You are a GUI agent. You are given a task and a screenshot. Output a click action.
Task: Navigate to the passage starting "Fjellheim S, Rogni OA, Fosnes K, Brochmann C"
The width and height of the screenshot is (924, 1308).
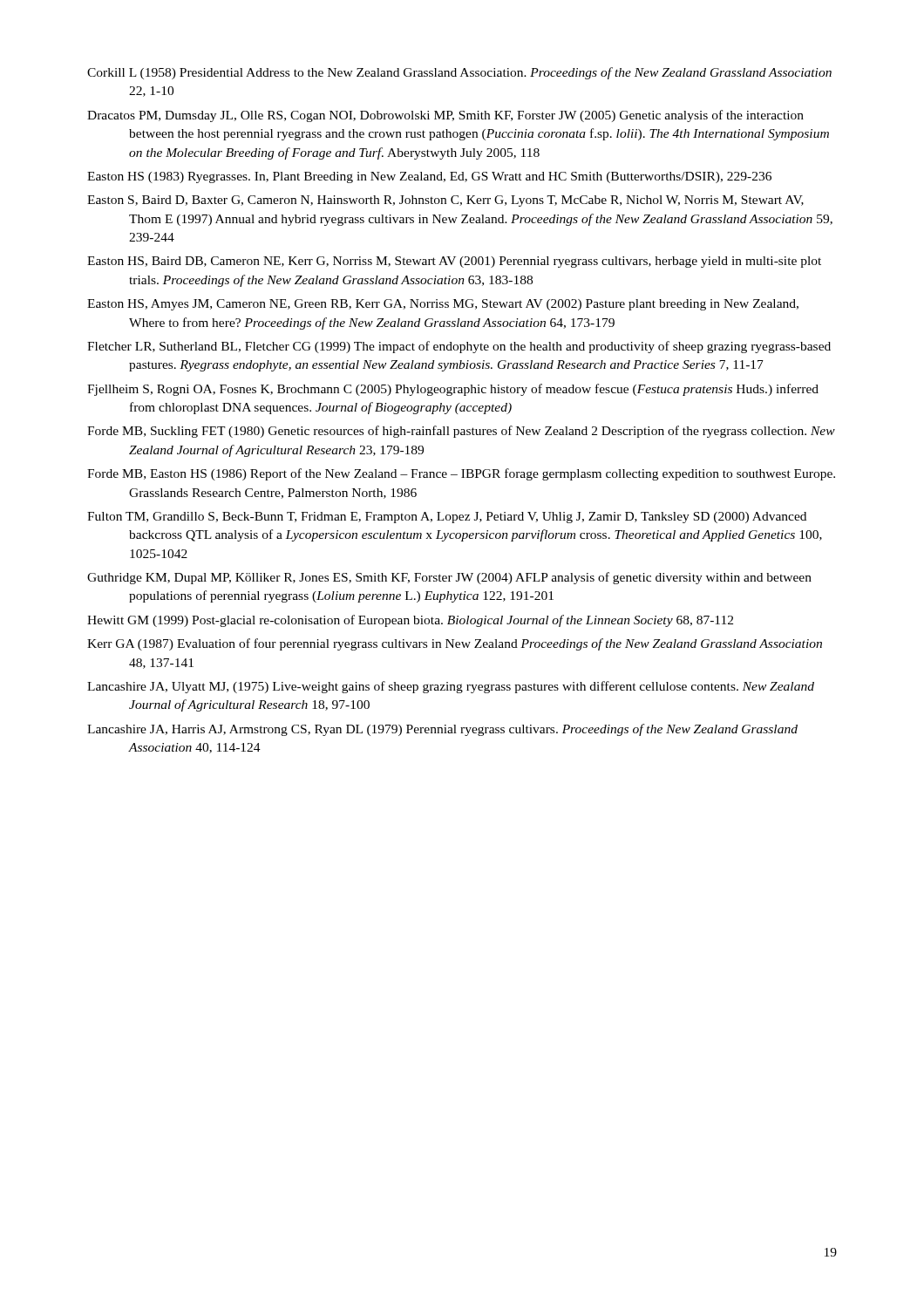tap(453, 398)
